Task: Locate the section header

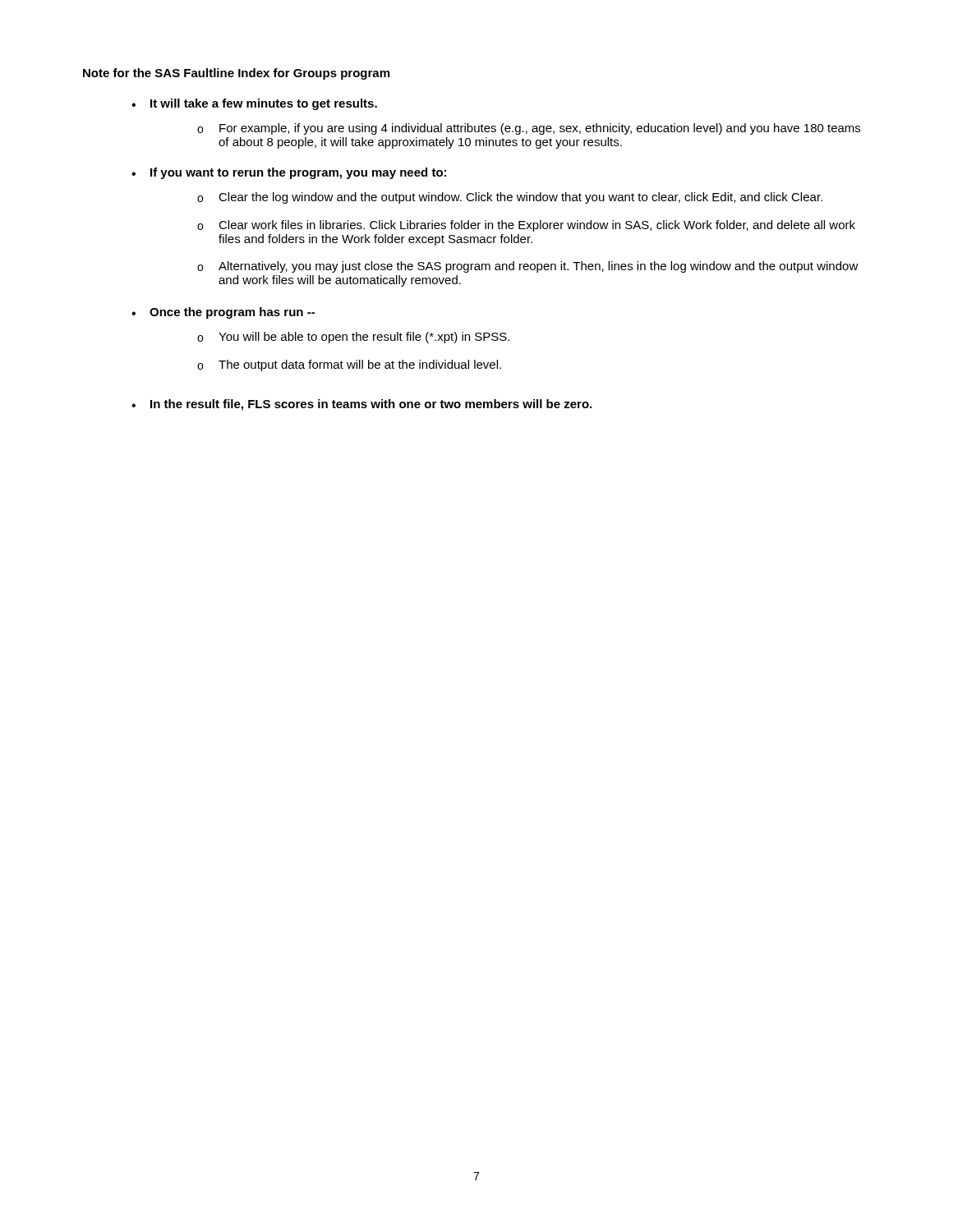Action: (x=236, y=73)
